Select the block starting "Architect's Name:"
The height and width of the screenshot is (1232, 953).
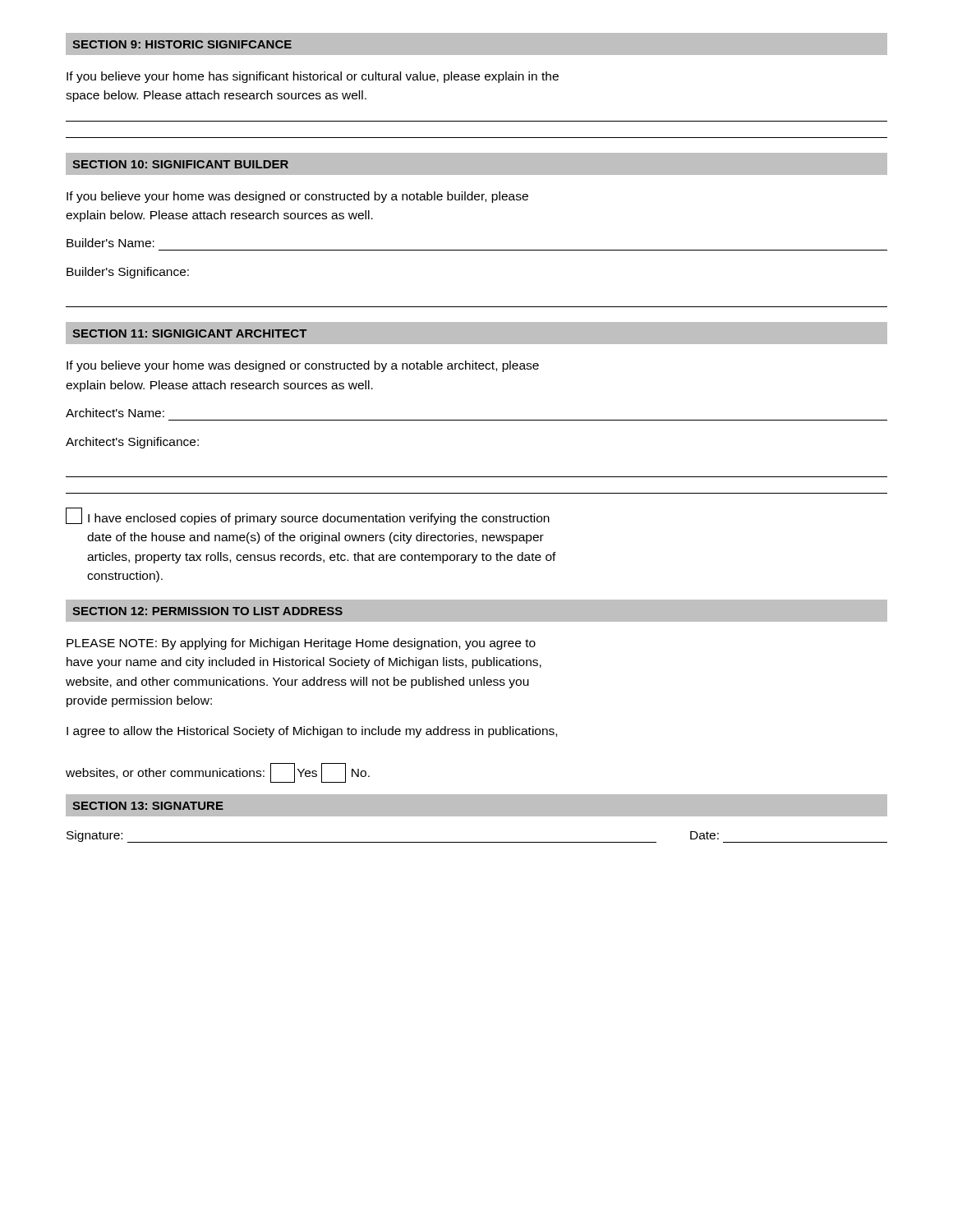(x=476, y=413)
